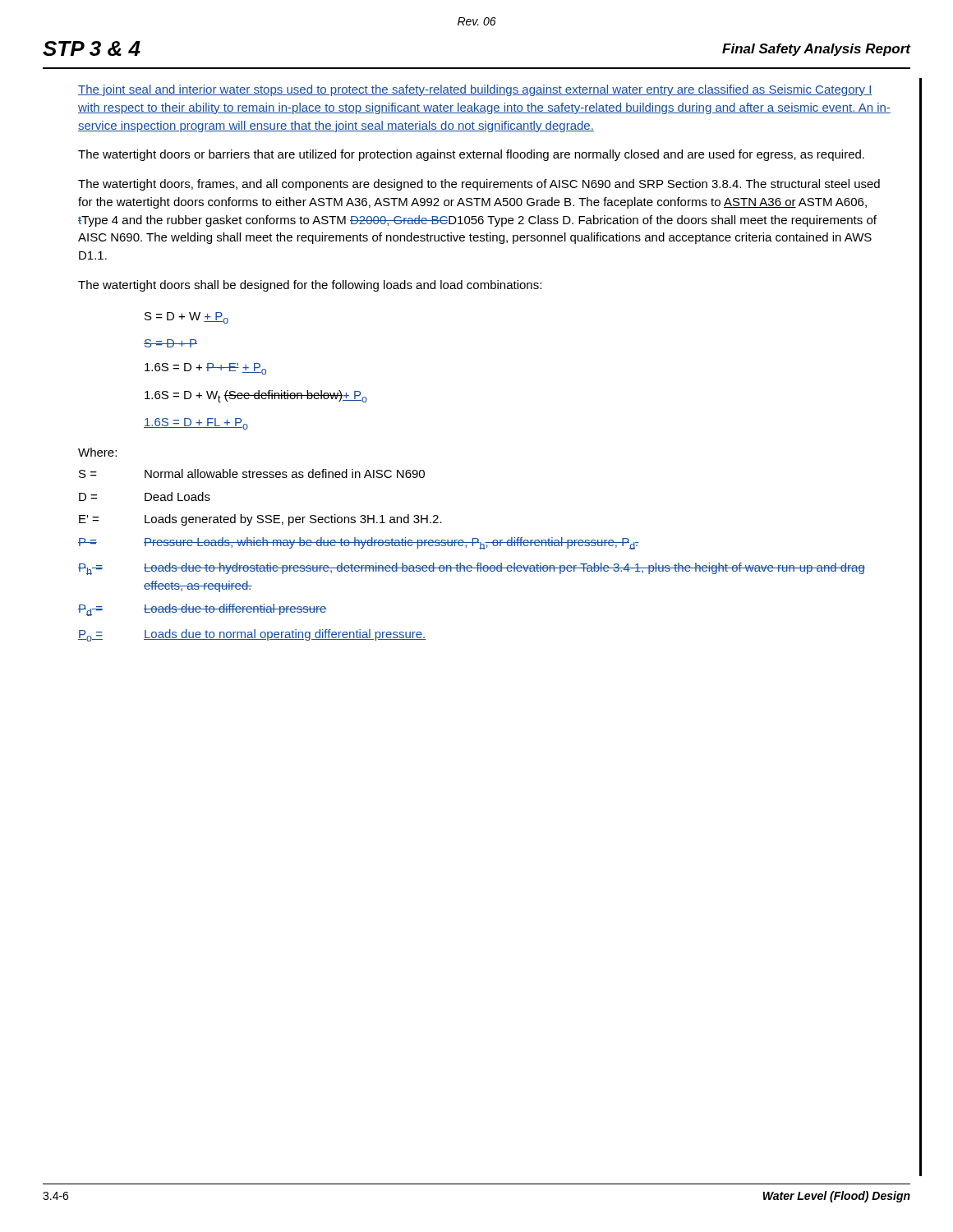
Task: Find the passage starting "S = Normal"
Action: pos(252,473)
